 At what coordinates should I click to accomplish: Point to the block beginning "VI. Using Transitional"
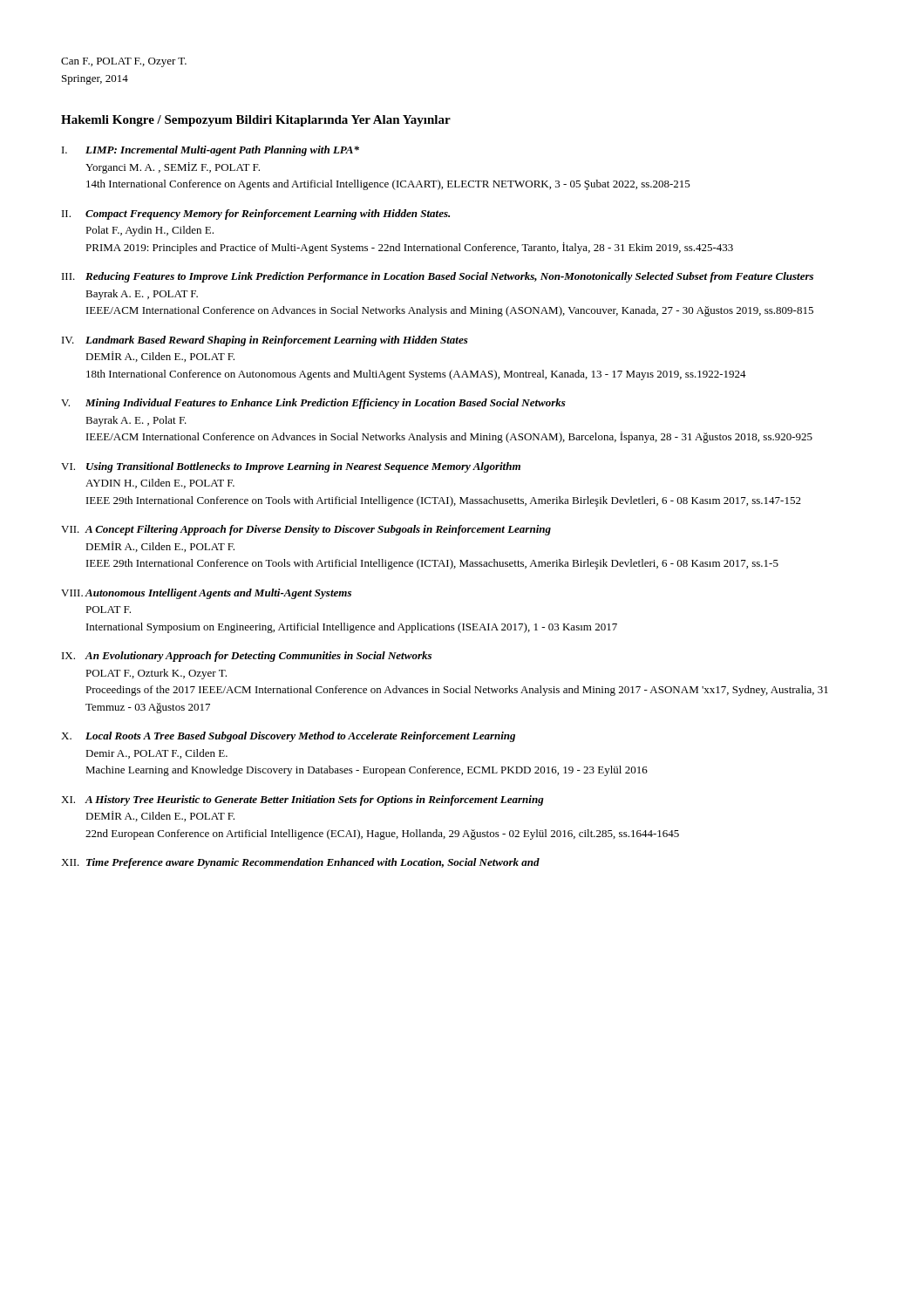462,483
